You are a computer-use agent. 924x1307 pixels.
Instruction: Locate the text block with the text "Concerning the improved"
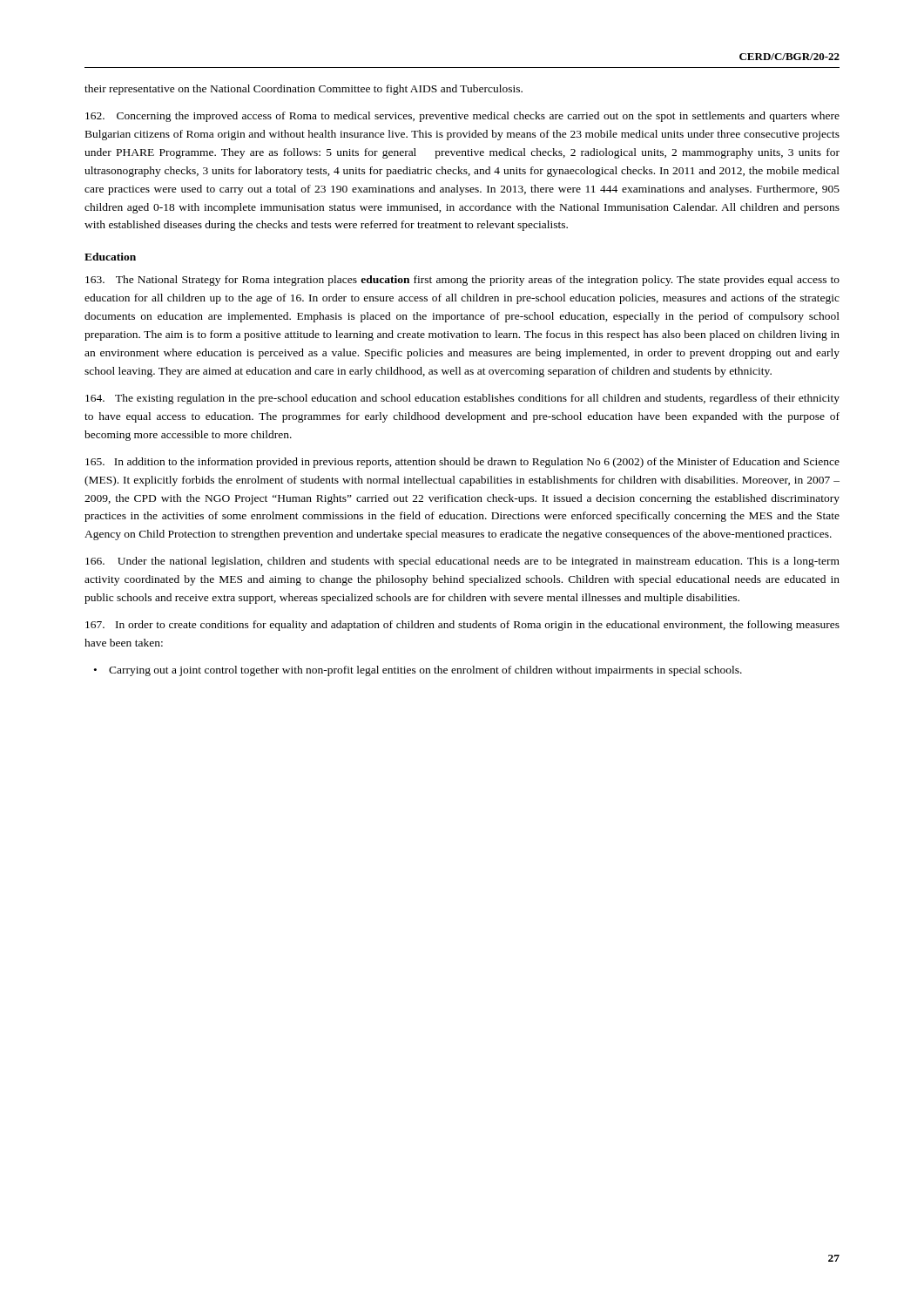point(462,170)
